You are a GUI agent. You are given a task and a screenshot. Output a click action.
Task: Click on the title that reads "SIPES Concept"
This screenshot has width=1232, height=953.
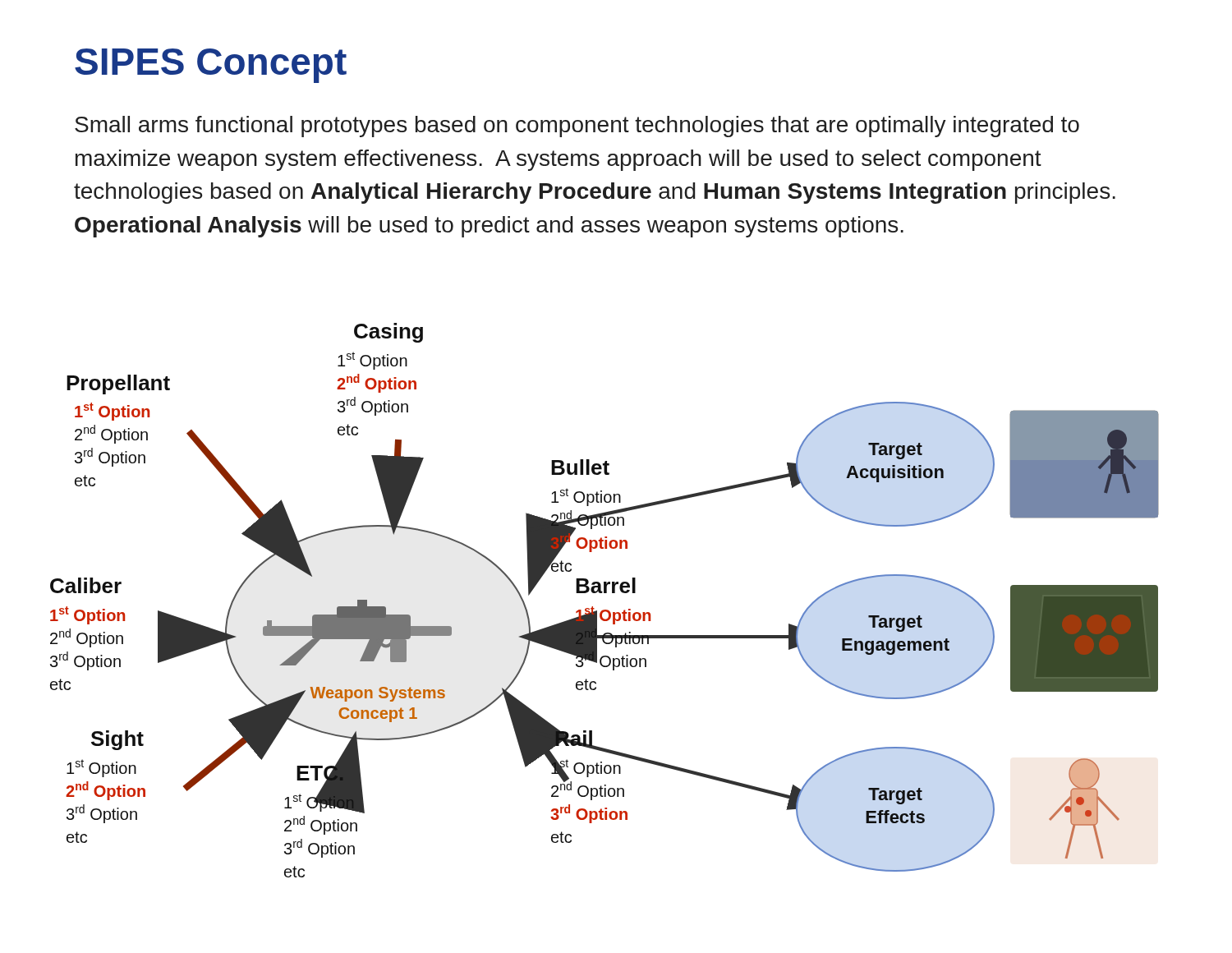pos(210,62)
